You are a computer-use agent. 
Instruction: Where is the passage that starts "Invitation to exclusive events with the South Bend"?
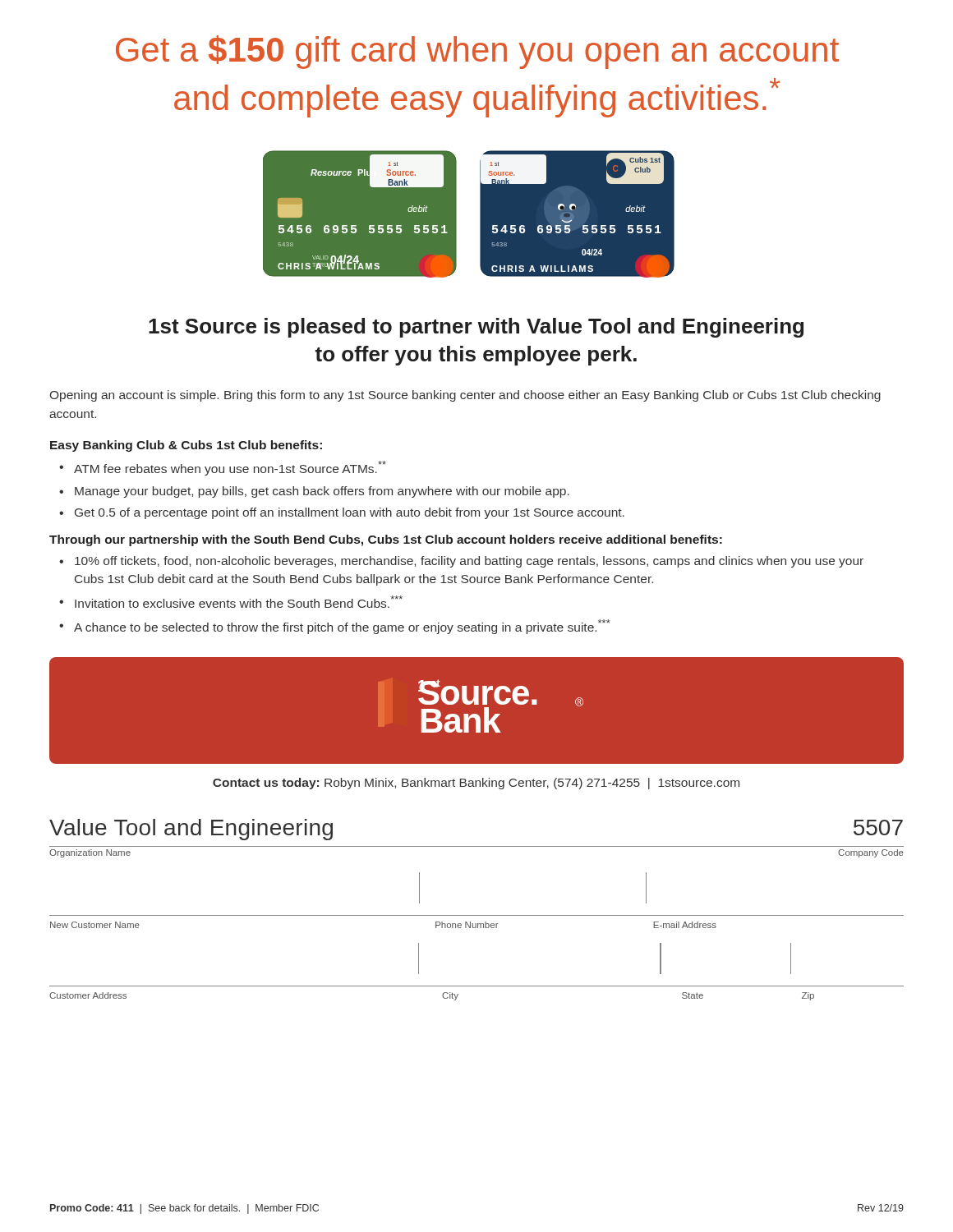[238, 602]
